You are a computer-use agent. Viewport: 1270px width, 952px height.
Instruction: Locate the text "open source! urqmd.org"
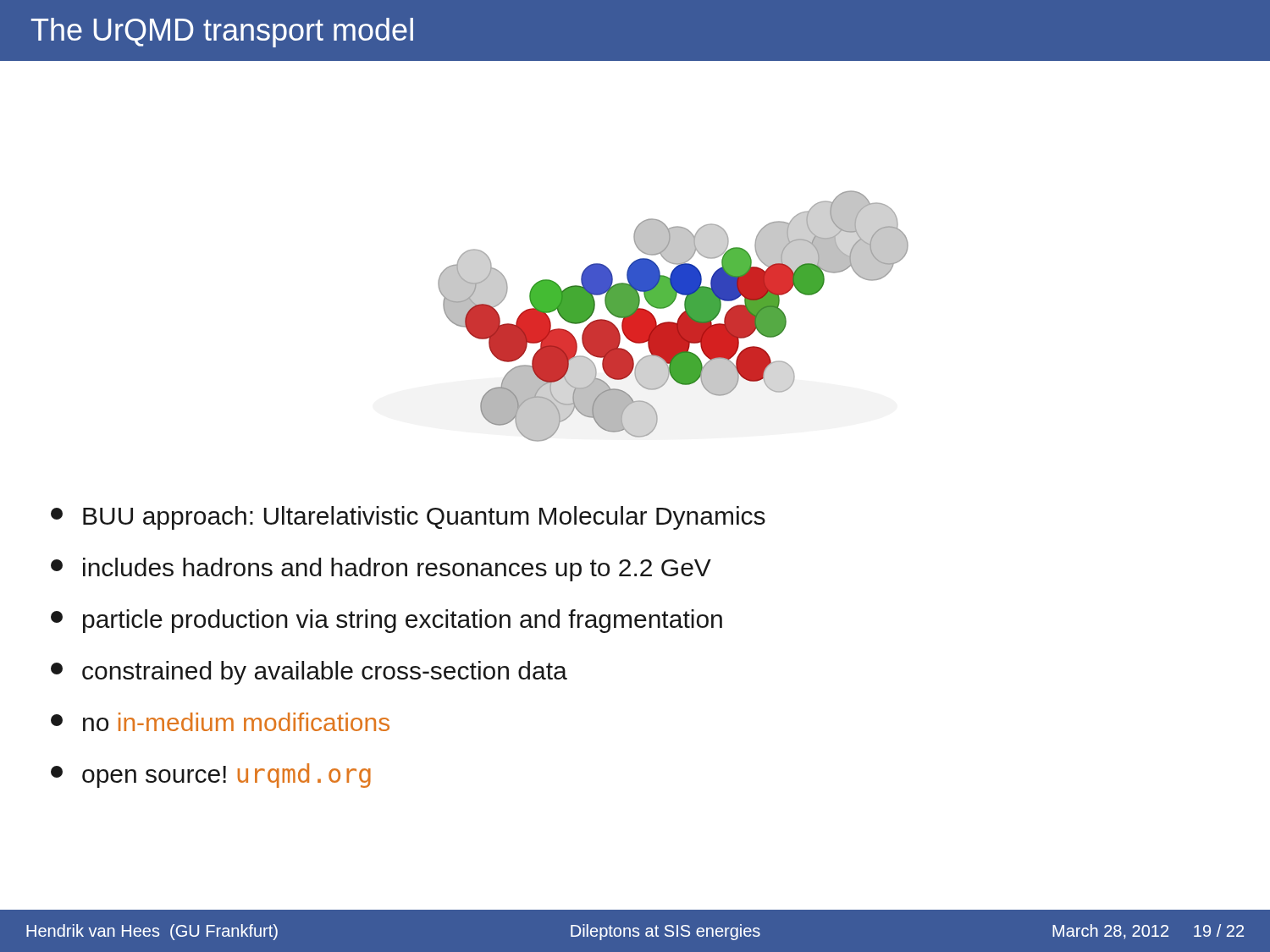(x=212, y=774)
